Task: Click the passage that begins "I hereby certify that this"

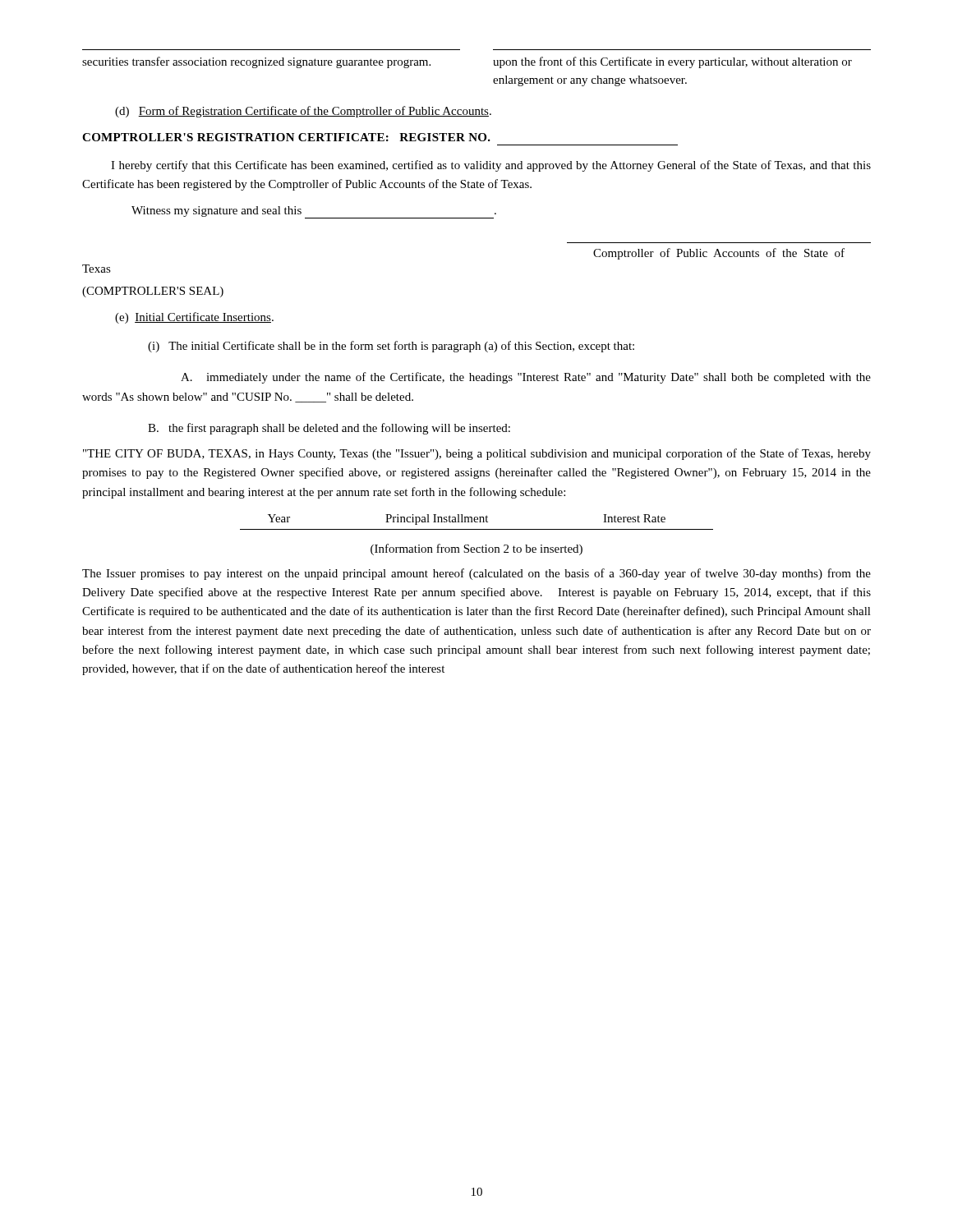Action: pos(476,175)
